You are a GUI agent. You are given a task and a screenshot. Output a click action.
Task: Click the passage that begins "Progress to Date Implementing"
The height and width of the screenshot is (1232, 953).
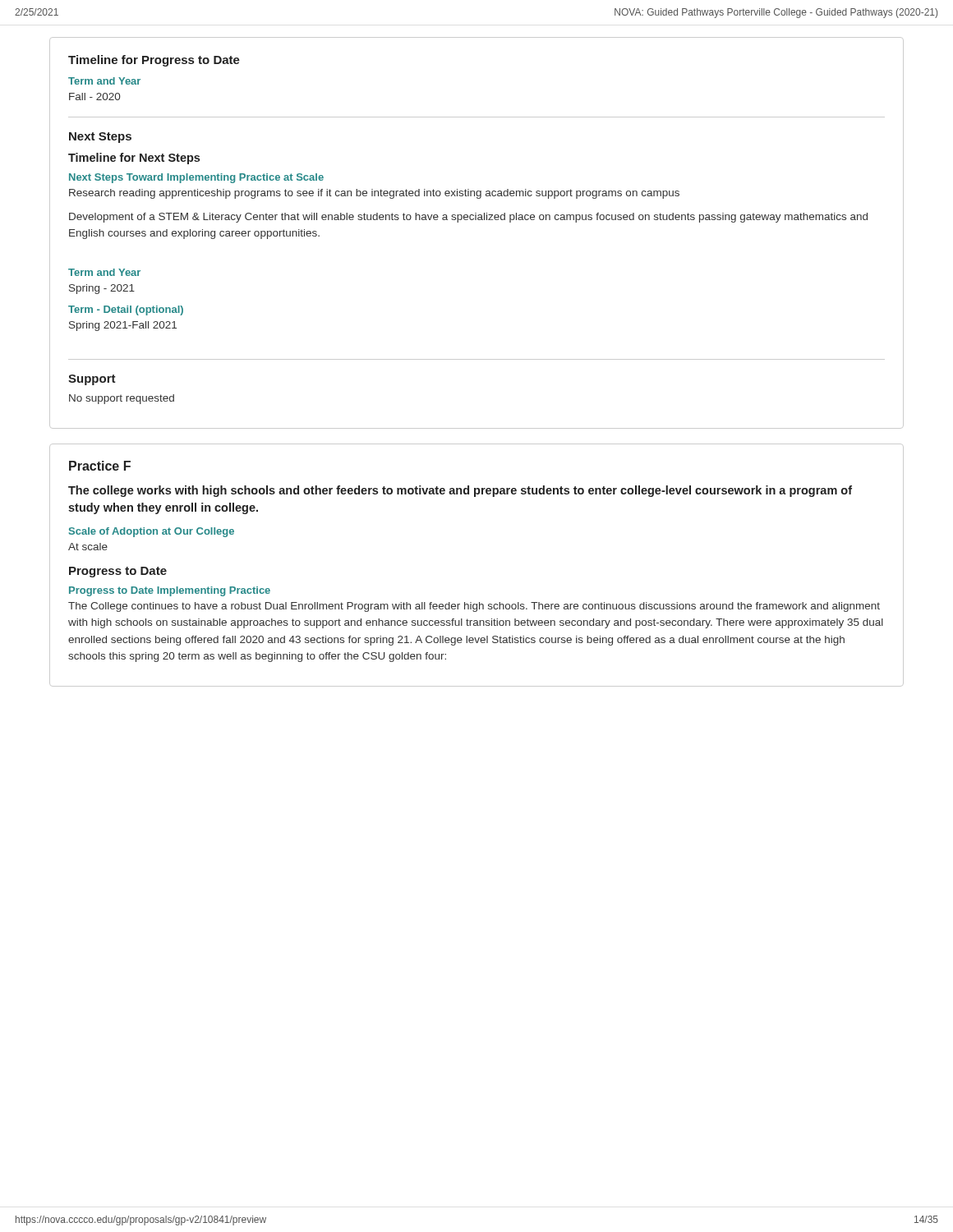click(170, 591)
